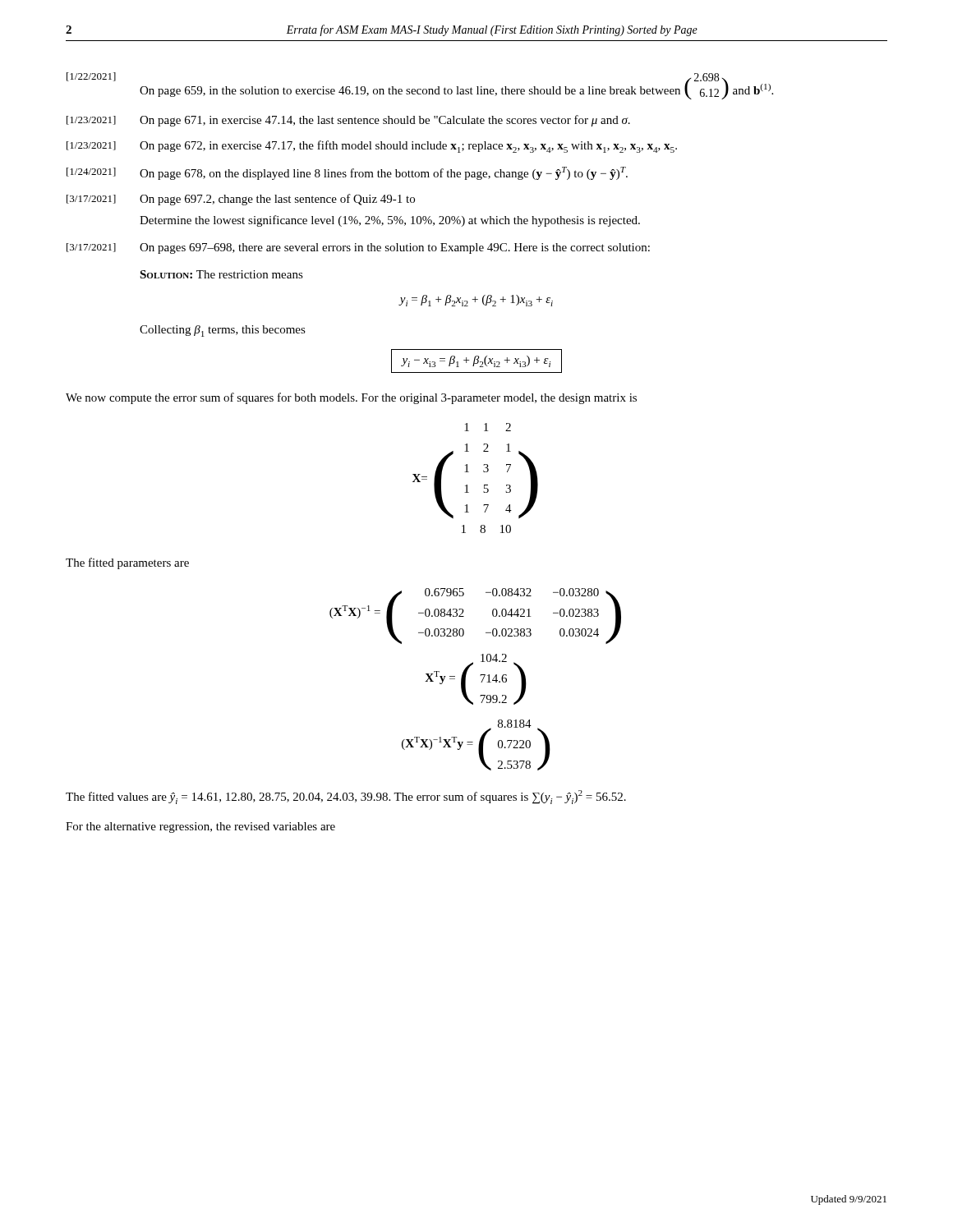Find the block on this page that starts "Determine the lowest significance"
The width and height of the screenshot is (953, 1232).
[x=390, y=220]
